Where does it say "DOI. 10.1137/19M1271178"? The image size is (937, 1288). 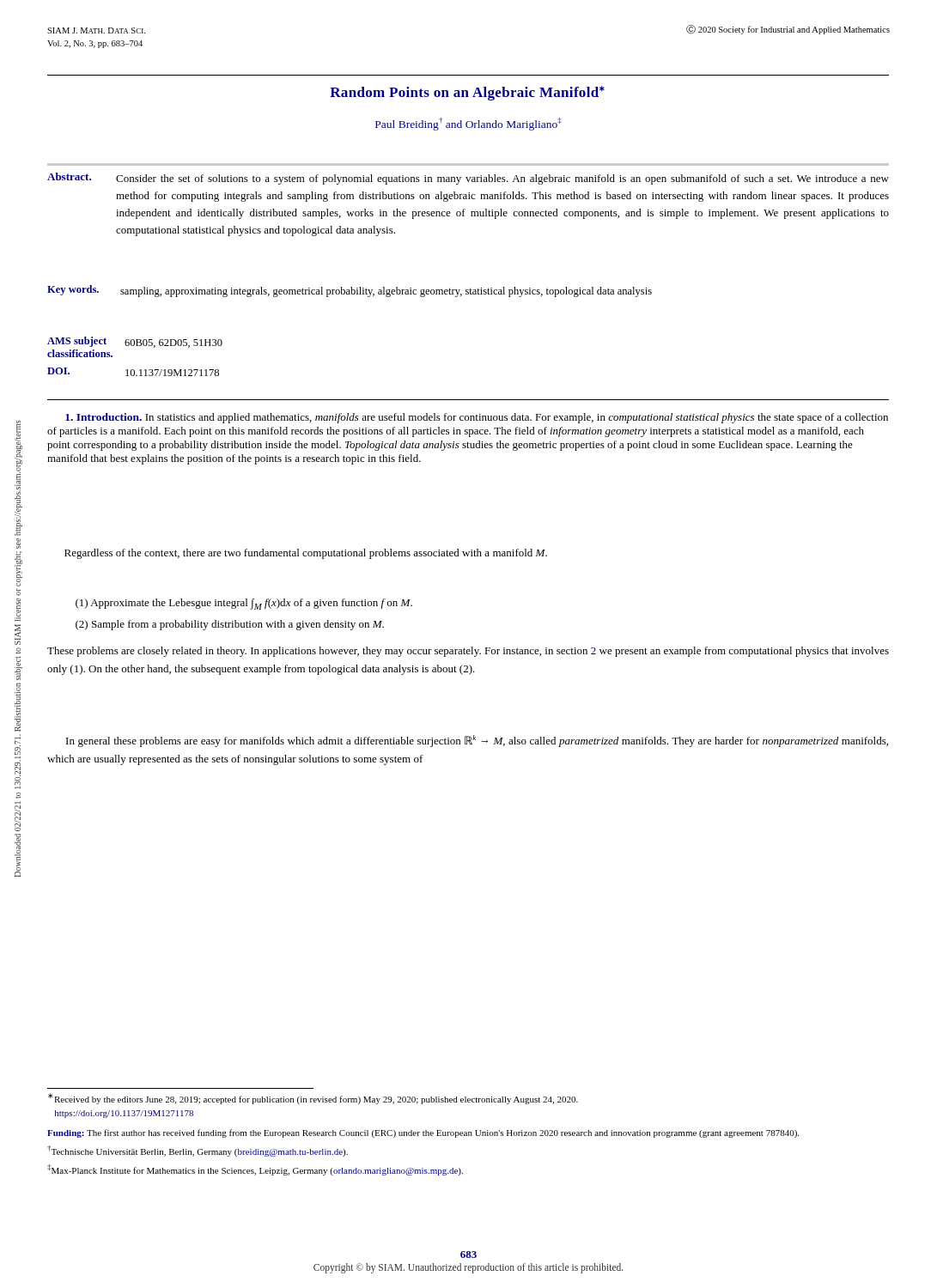[x=133, y=372]
